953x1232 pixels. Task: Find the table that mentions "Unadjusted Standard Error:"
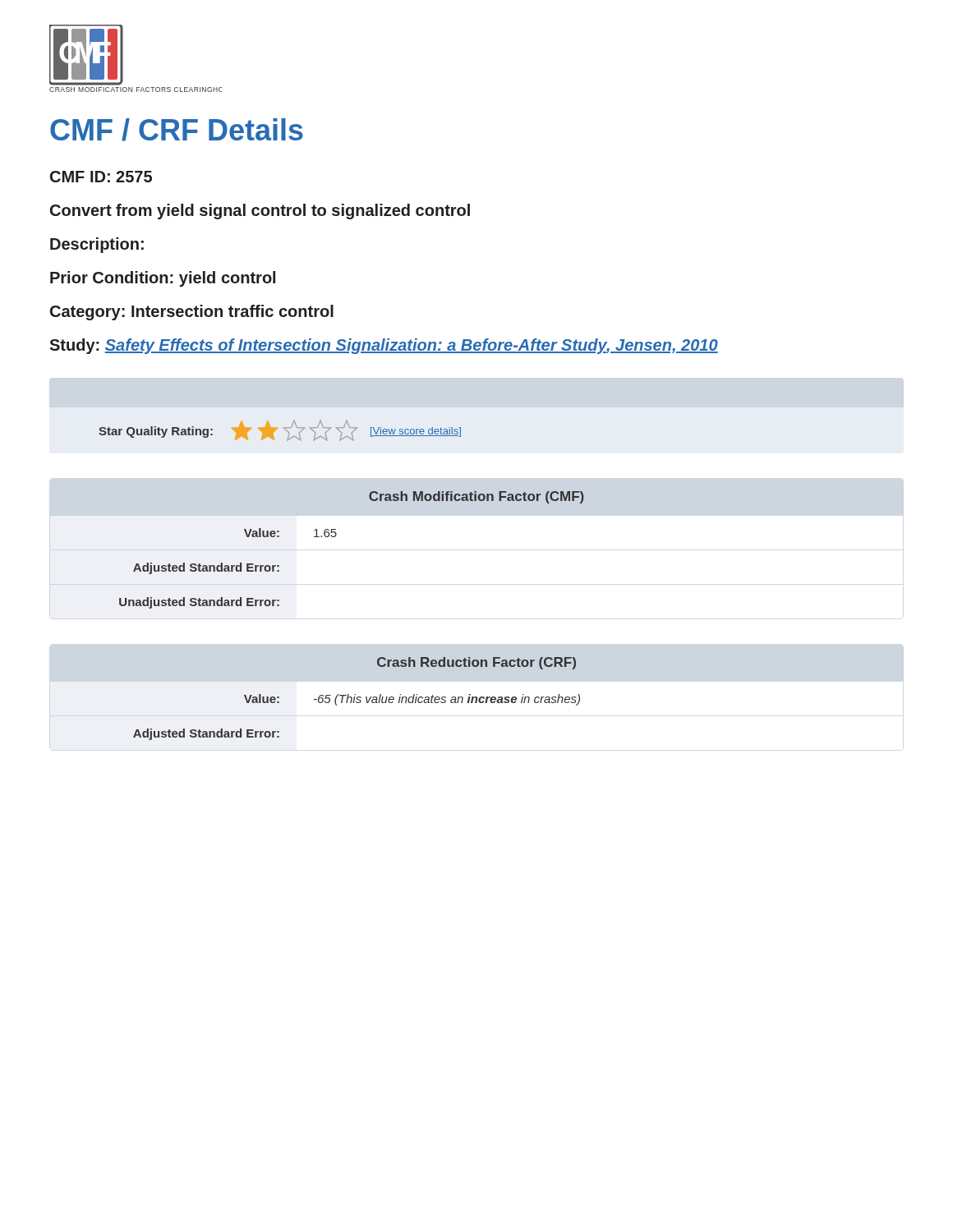click(476, 549)
